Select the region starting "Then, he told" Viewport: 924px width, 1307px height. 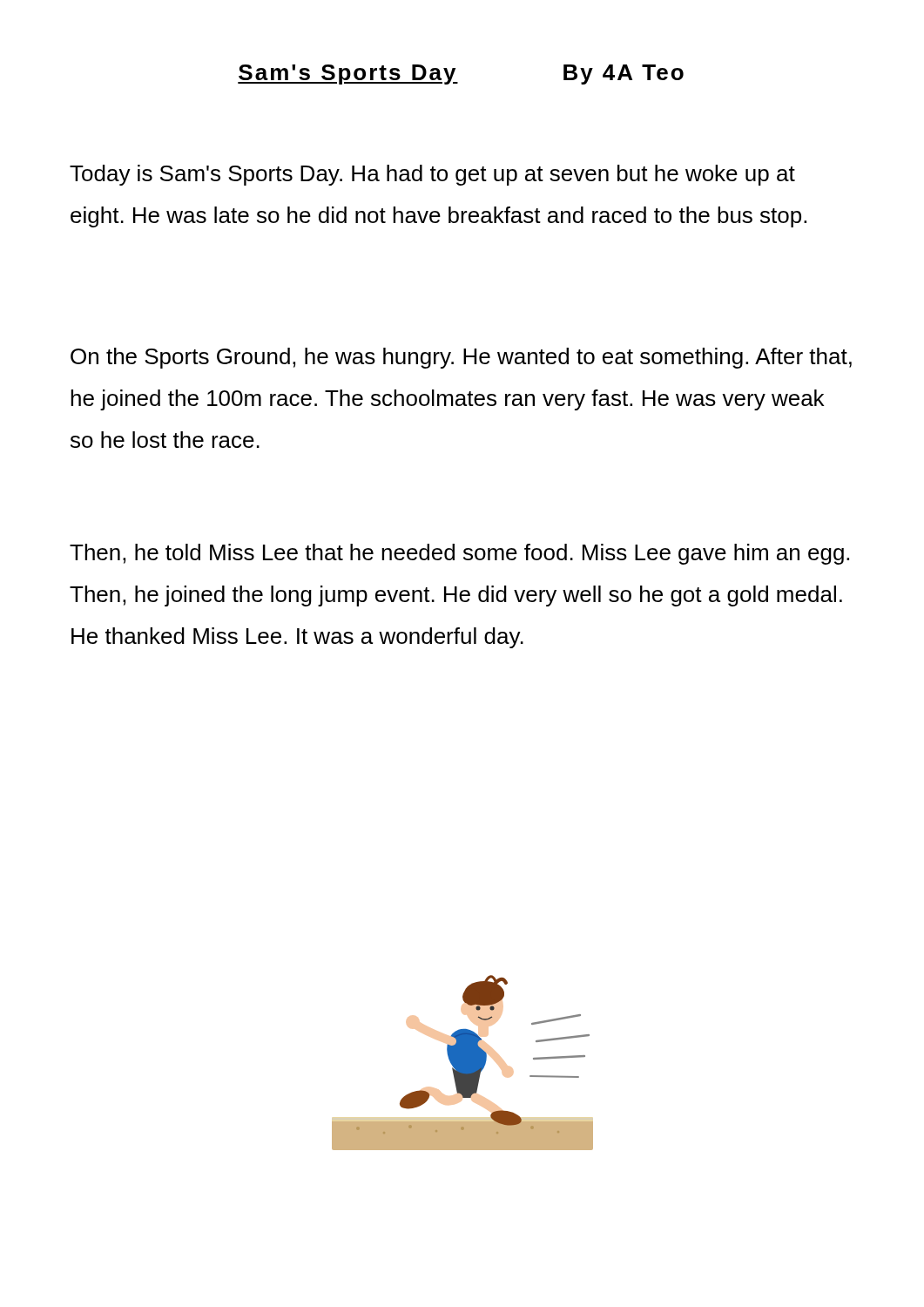point(461,594)
